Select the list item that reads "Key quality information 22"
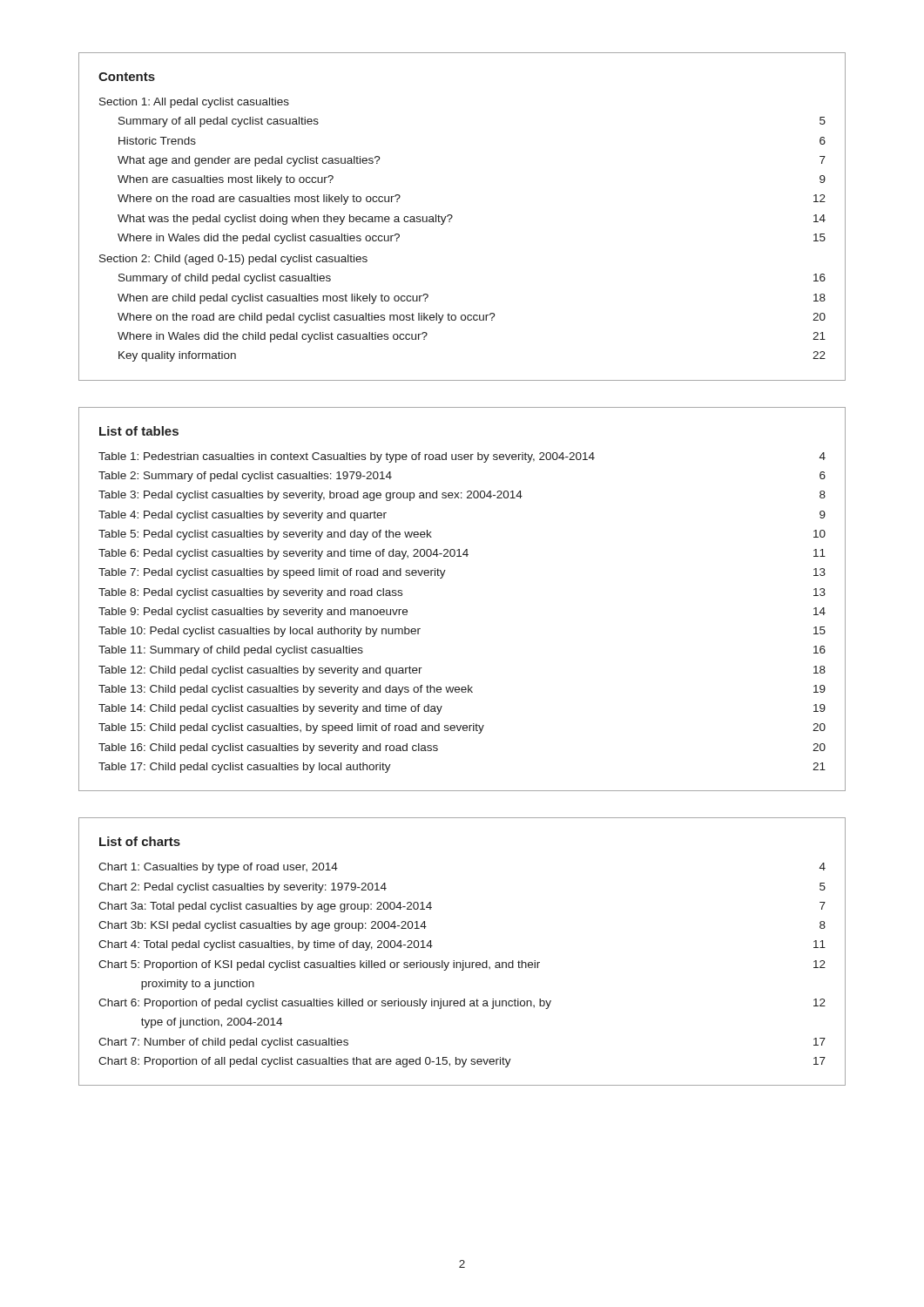 tap(179, 356)
